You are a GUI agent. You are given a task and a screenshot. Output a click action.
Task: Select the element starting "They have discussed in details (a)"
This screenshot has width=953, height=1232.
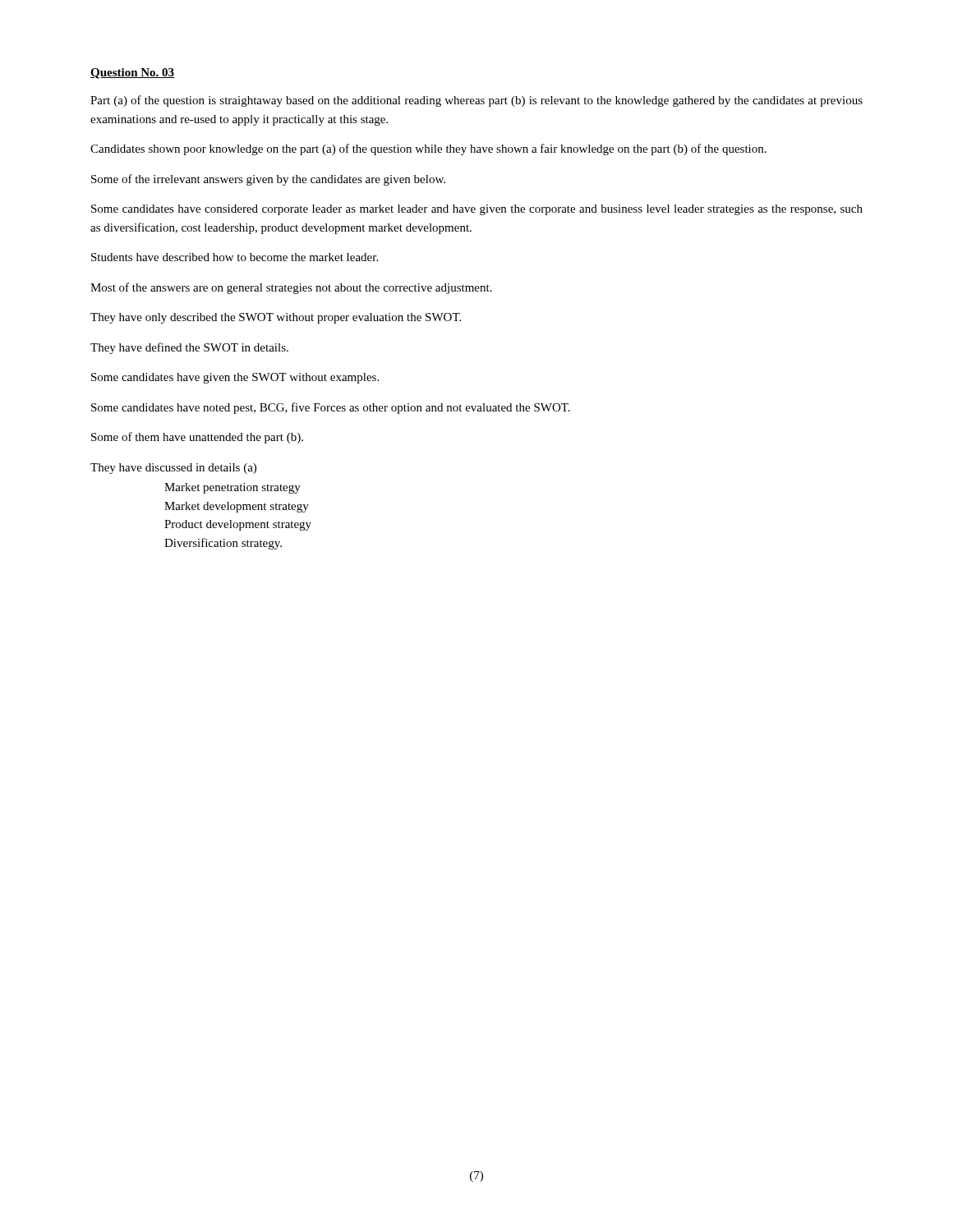click(174, 467)
